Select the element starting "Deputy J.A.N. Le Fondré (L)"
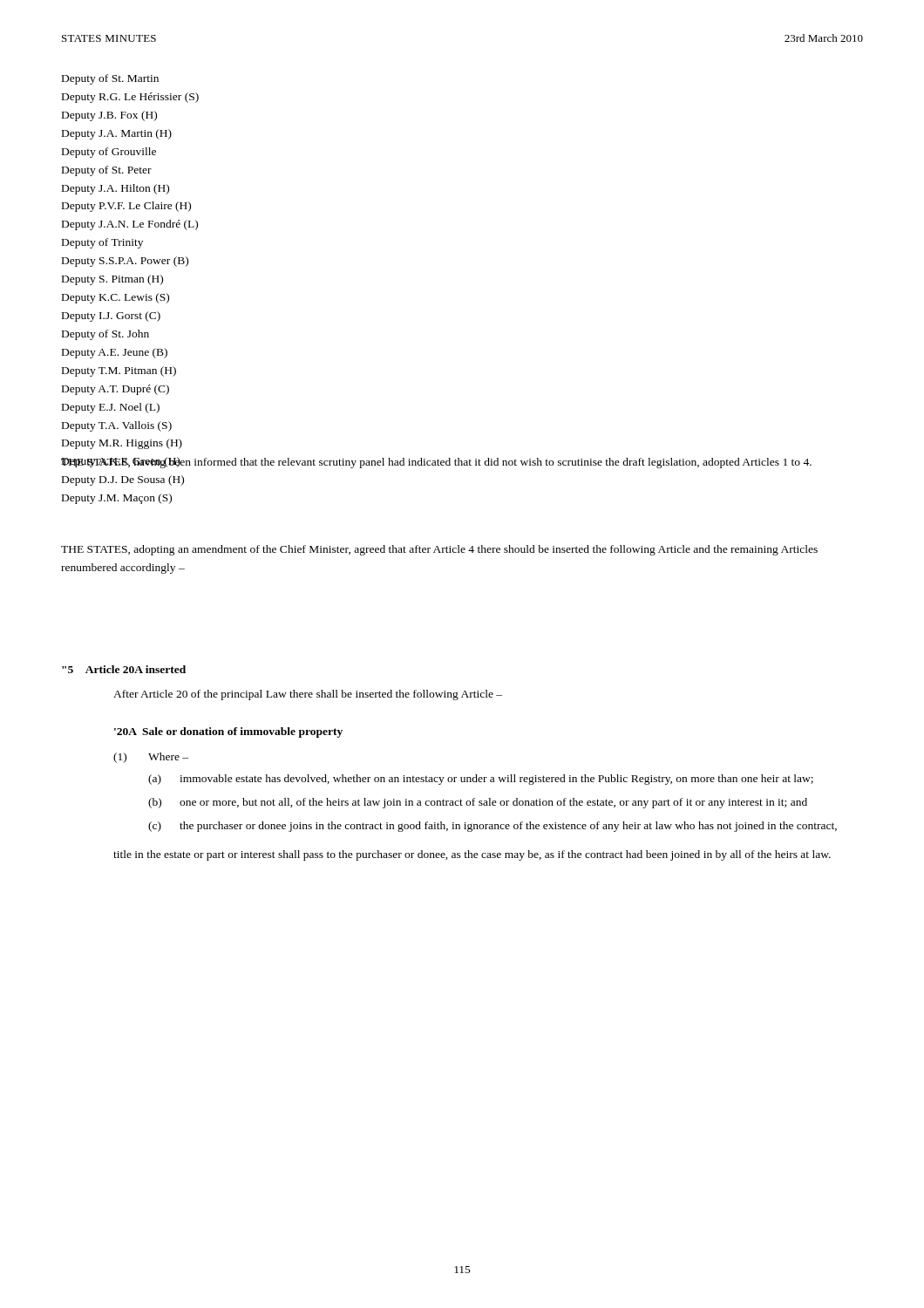The height and width of the screenshot is (1308, 924). click(130, 224)
